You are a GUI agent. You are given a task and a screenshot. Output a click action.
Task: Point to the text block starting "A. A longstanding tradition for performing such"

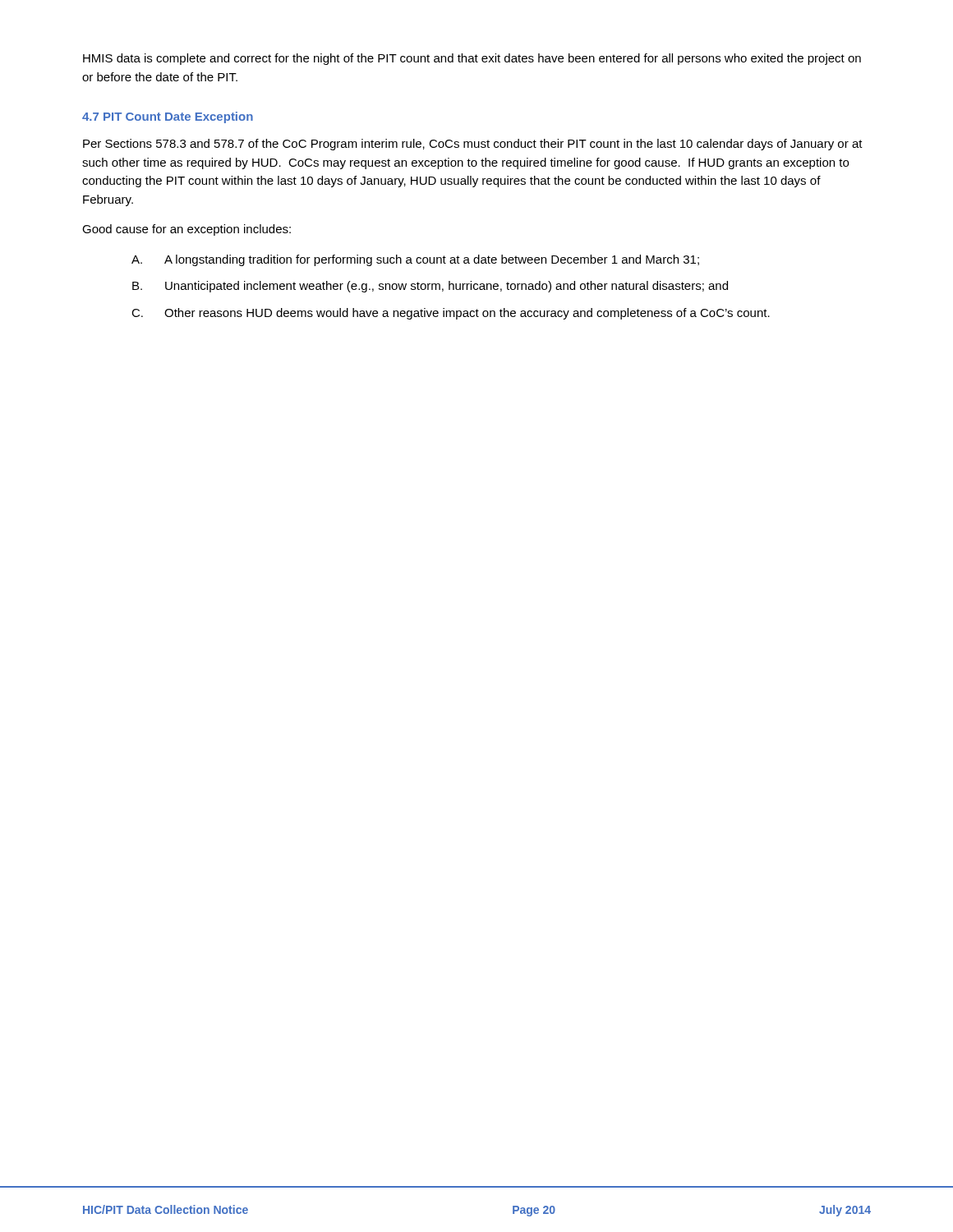[x=501, y=259]
